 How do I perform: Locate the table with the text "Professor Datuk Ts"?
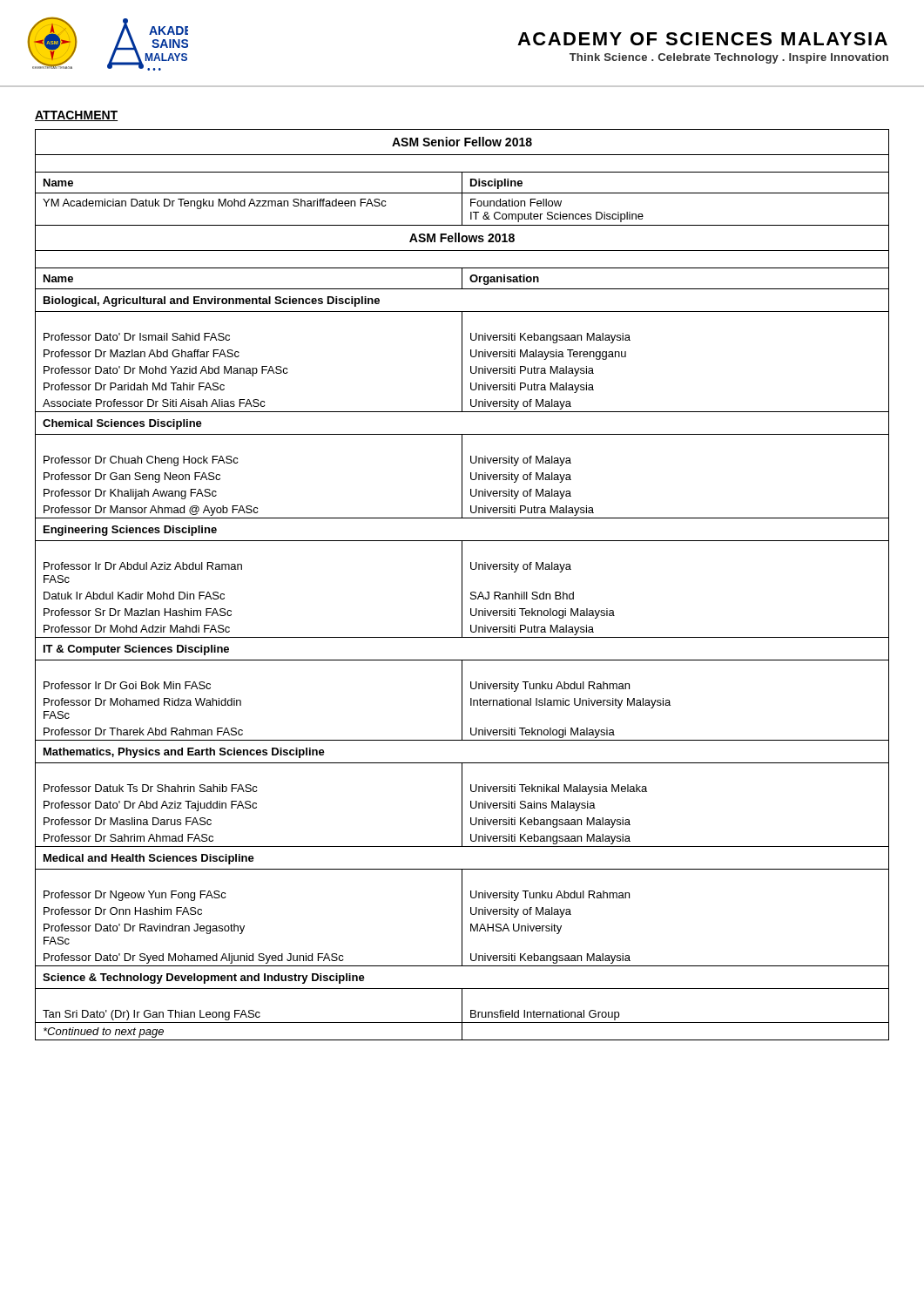click(x=462, y=585)
